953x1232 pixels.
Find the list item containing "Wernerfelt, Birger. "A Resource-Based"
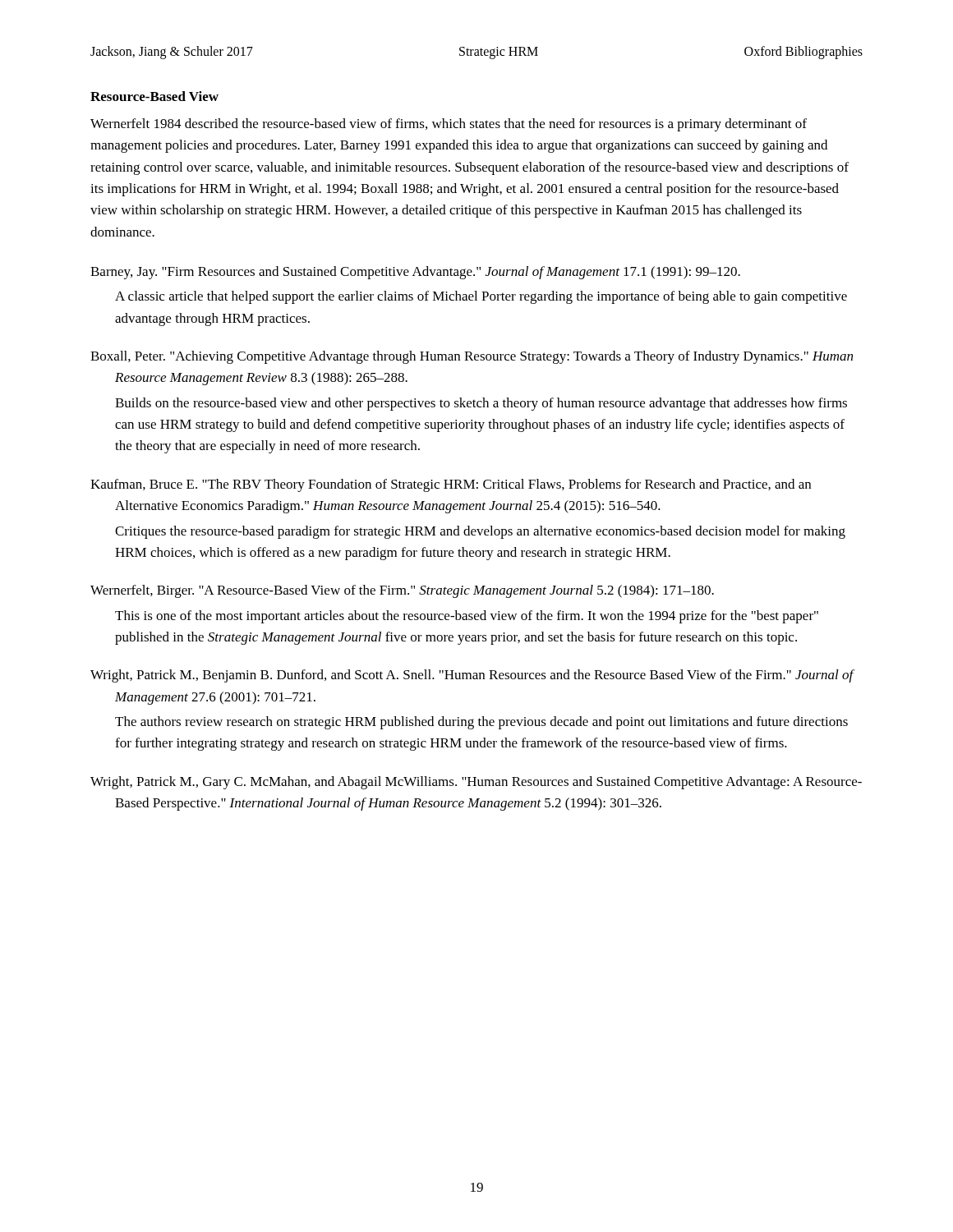click(476, 614)
